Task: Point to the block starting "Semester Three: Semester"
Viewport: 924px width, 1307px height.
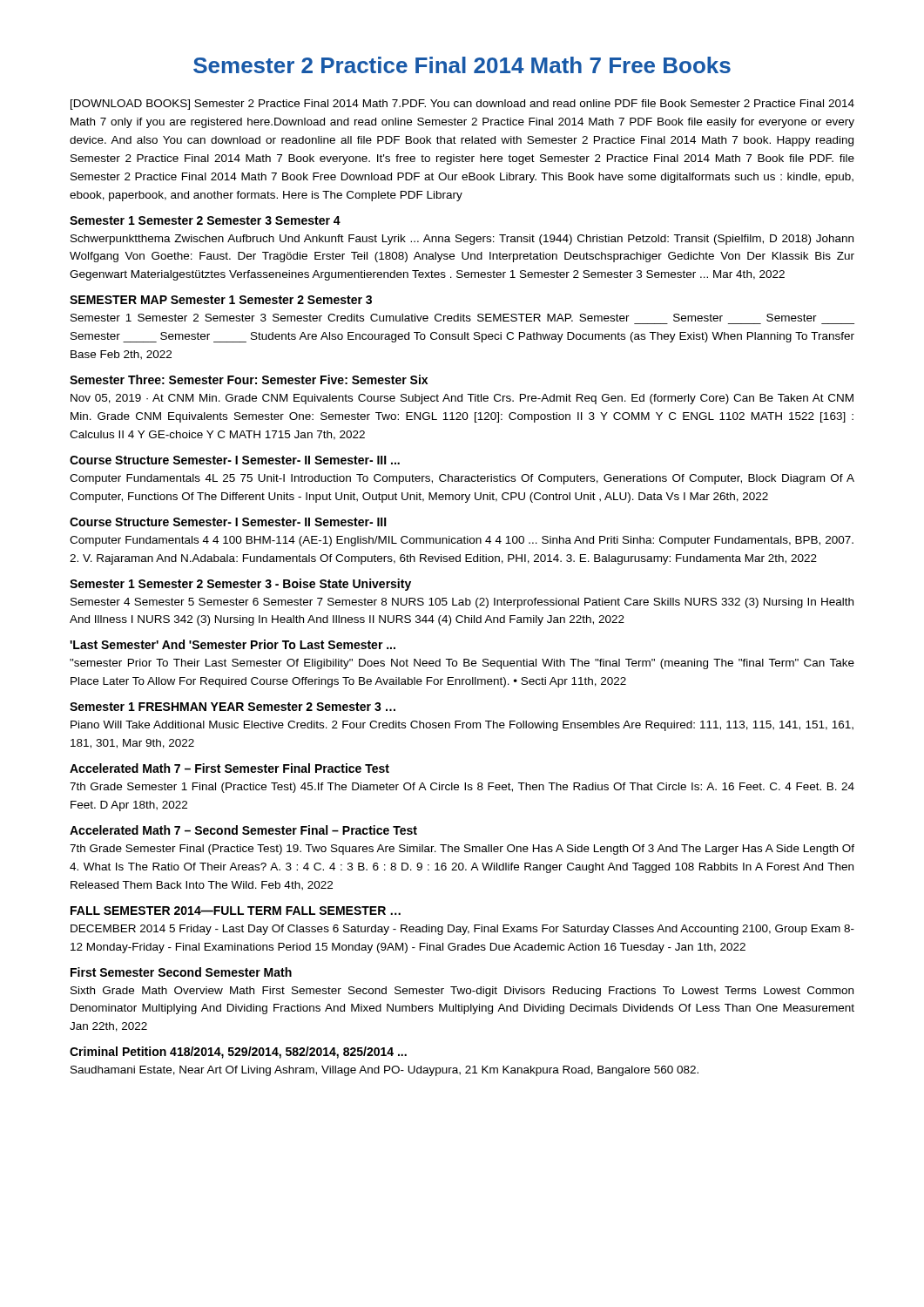Action: 249,380
